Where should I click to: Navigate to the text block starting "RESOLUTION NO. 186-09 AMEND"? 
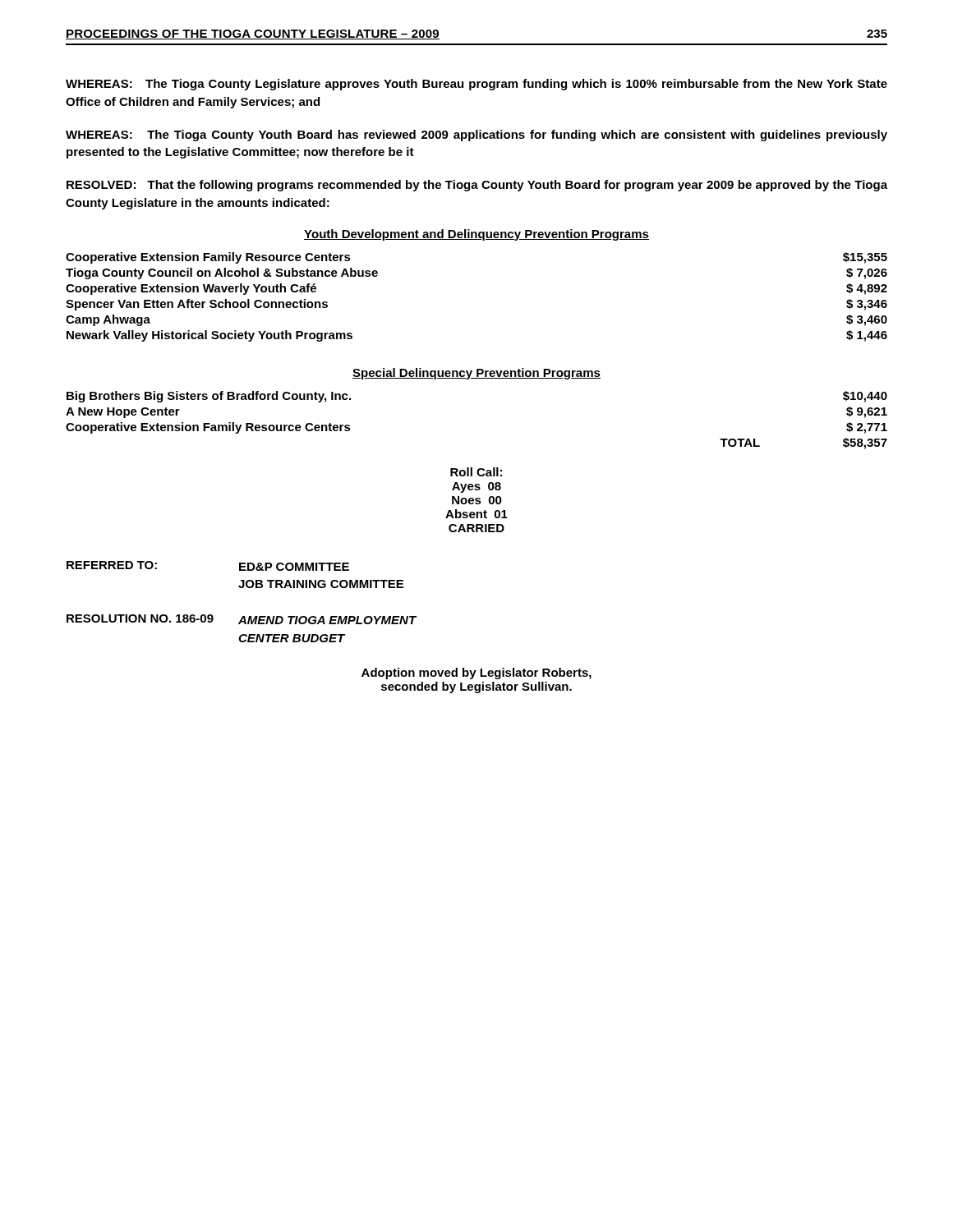coord(241,629)
